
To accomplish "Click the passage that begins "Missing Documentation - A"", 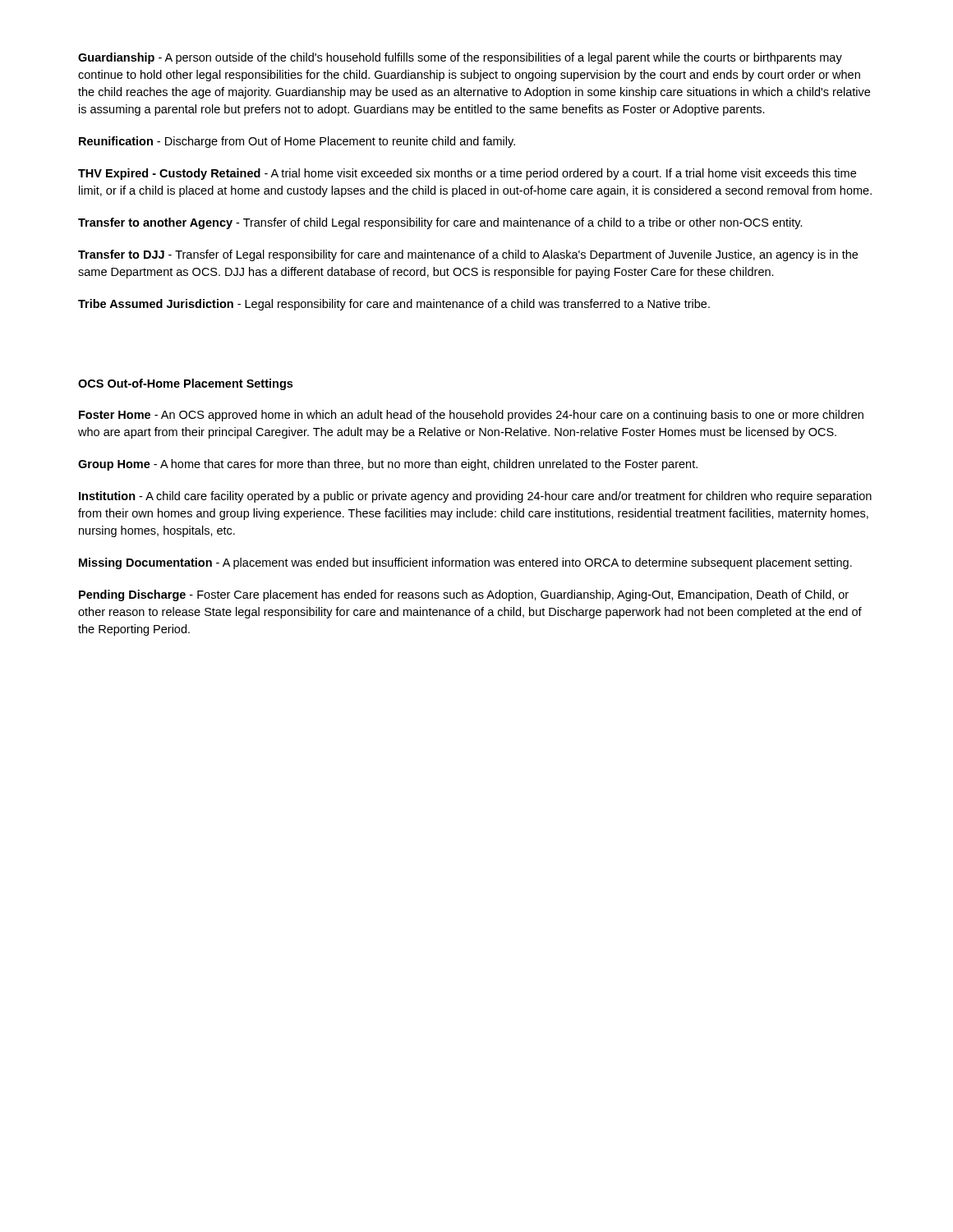I will coord(465,563).
